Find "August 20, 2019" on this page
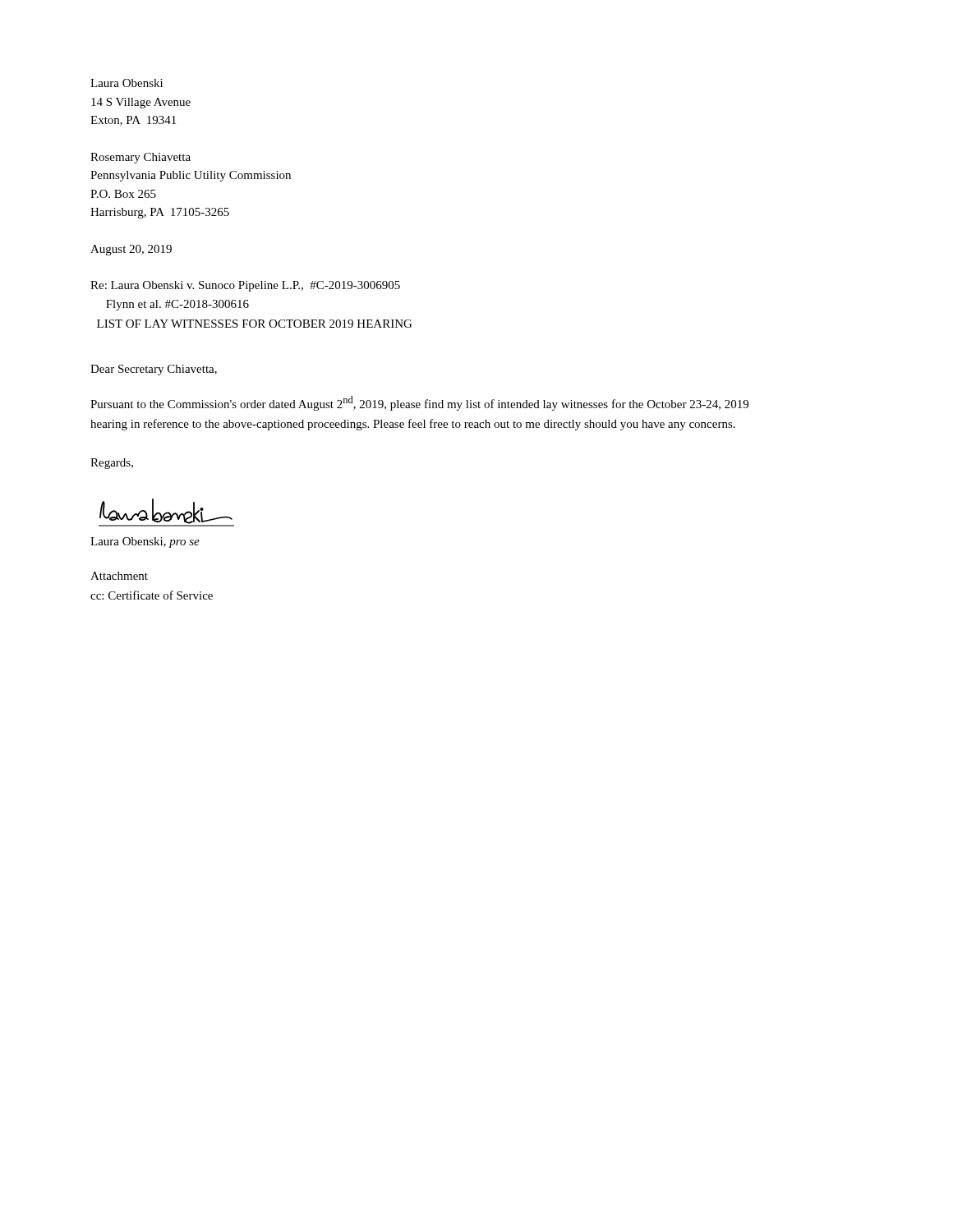The width and height of the screenshot is (953, 1232). click(x=131, y=248)
